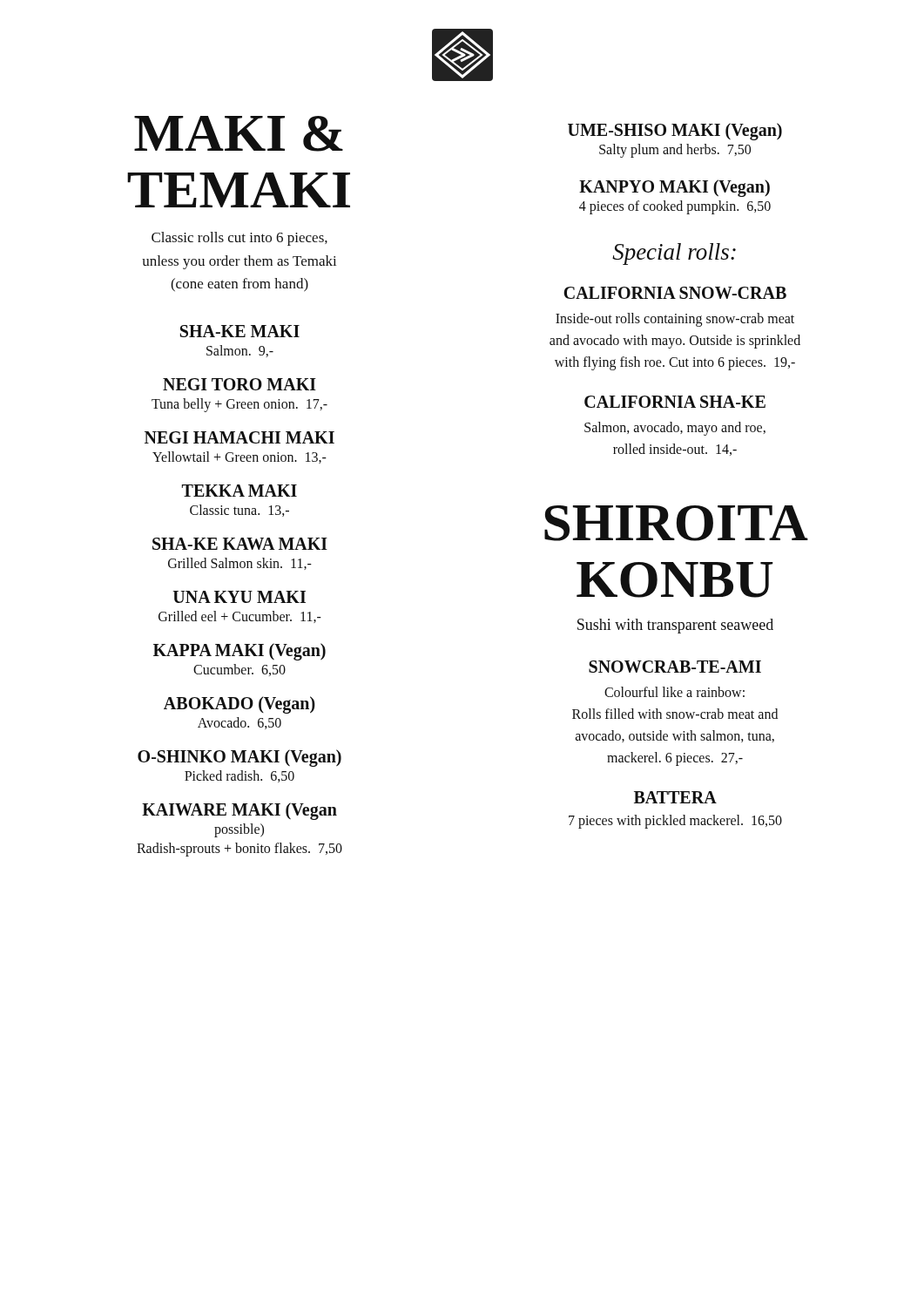
Task: Find the text block starting "Colourful like a"
Action: tap(675, 725)
